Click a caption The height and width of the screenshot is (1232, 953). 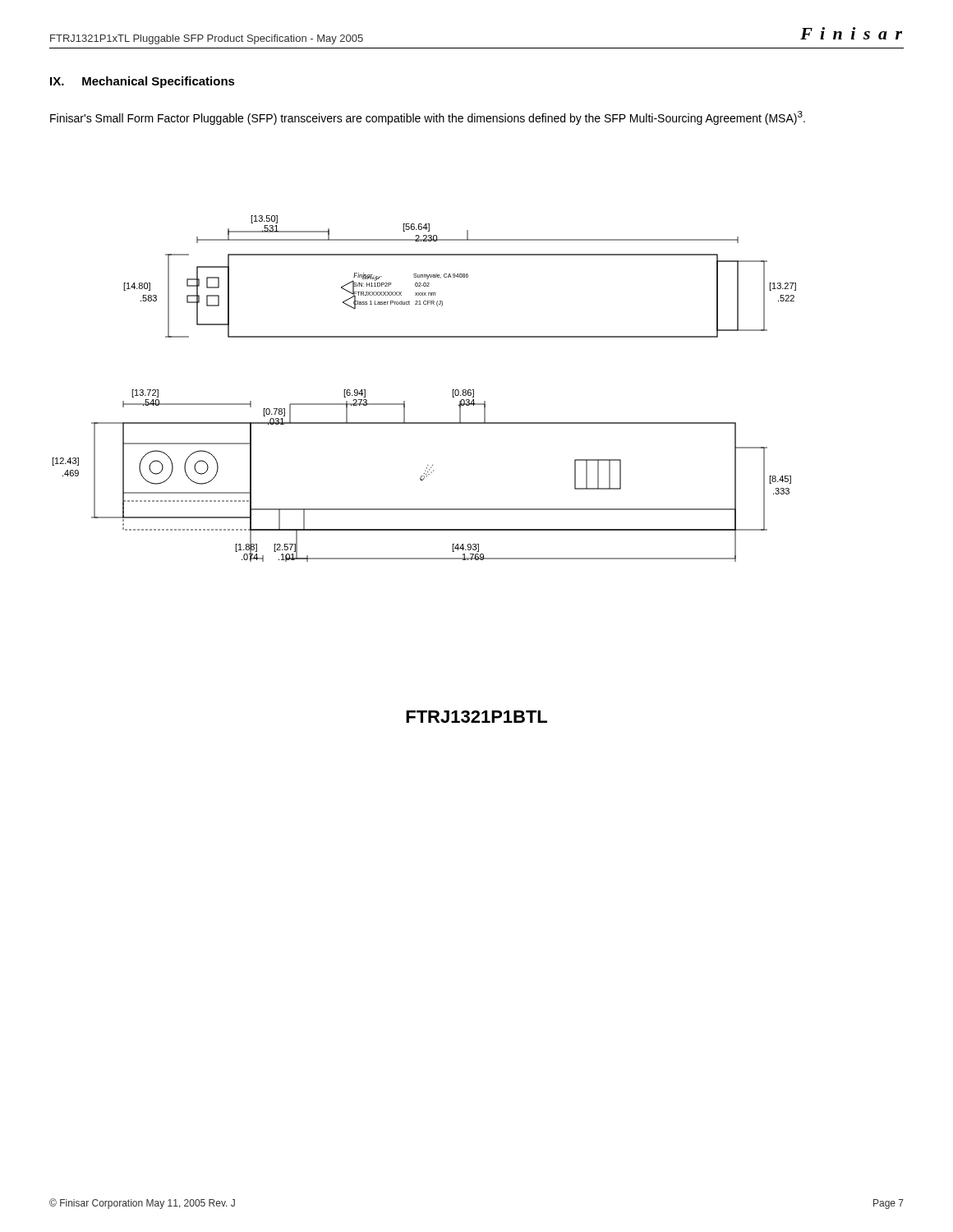pyautogui.click(x=476, y=717)
